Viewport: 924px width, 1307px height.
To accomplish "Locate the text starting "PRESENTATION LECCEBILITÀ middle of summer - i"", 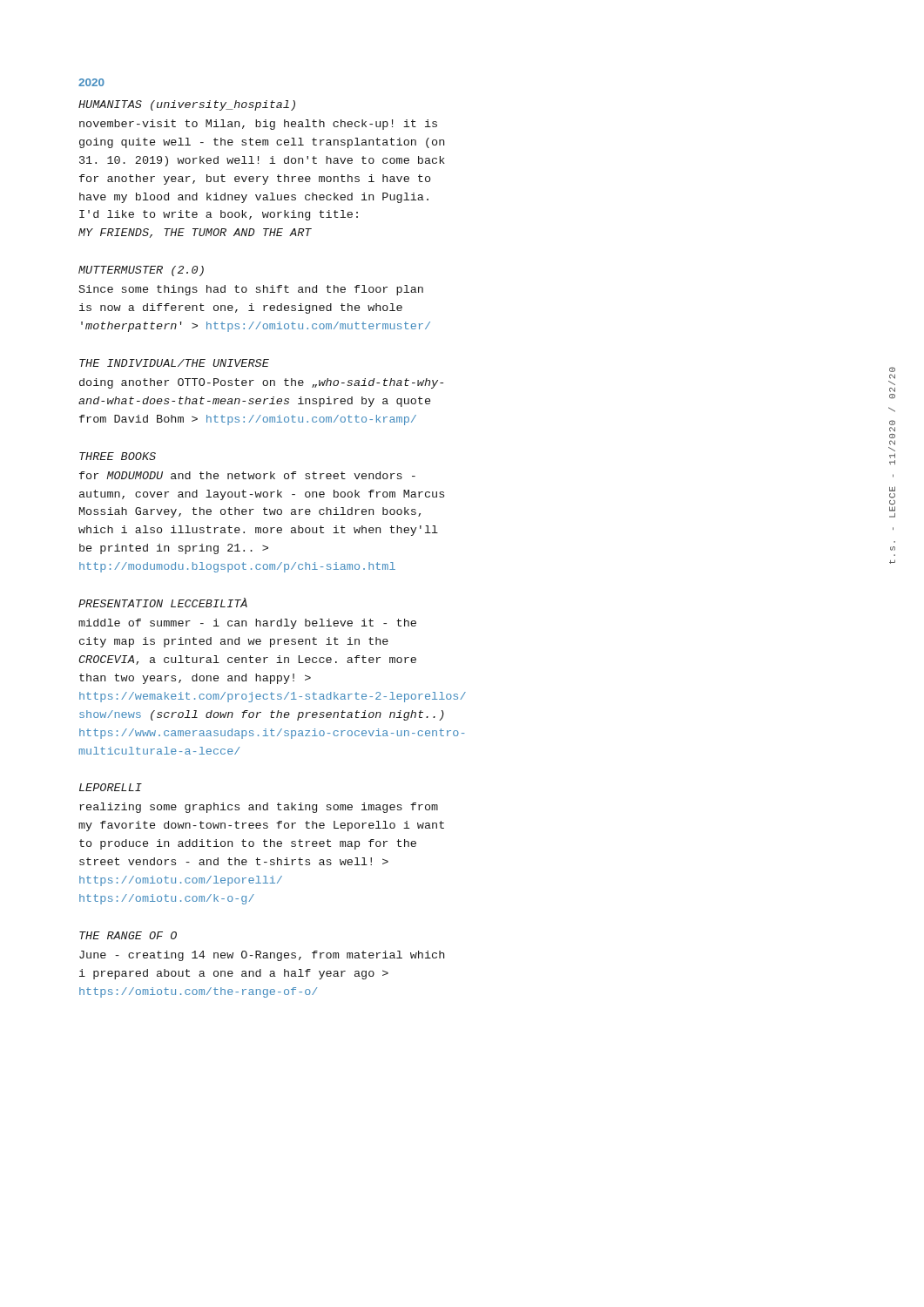I will tap(163, 603).
